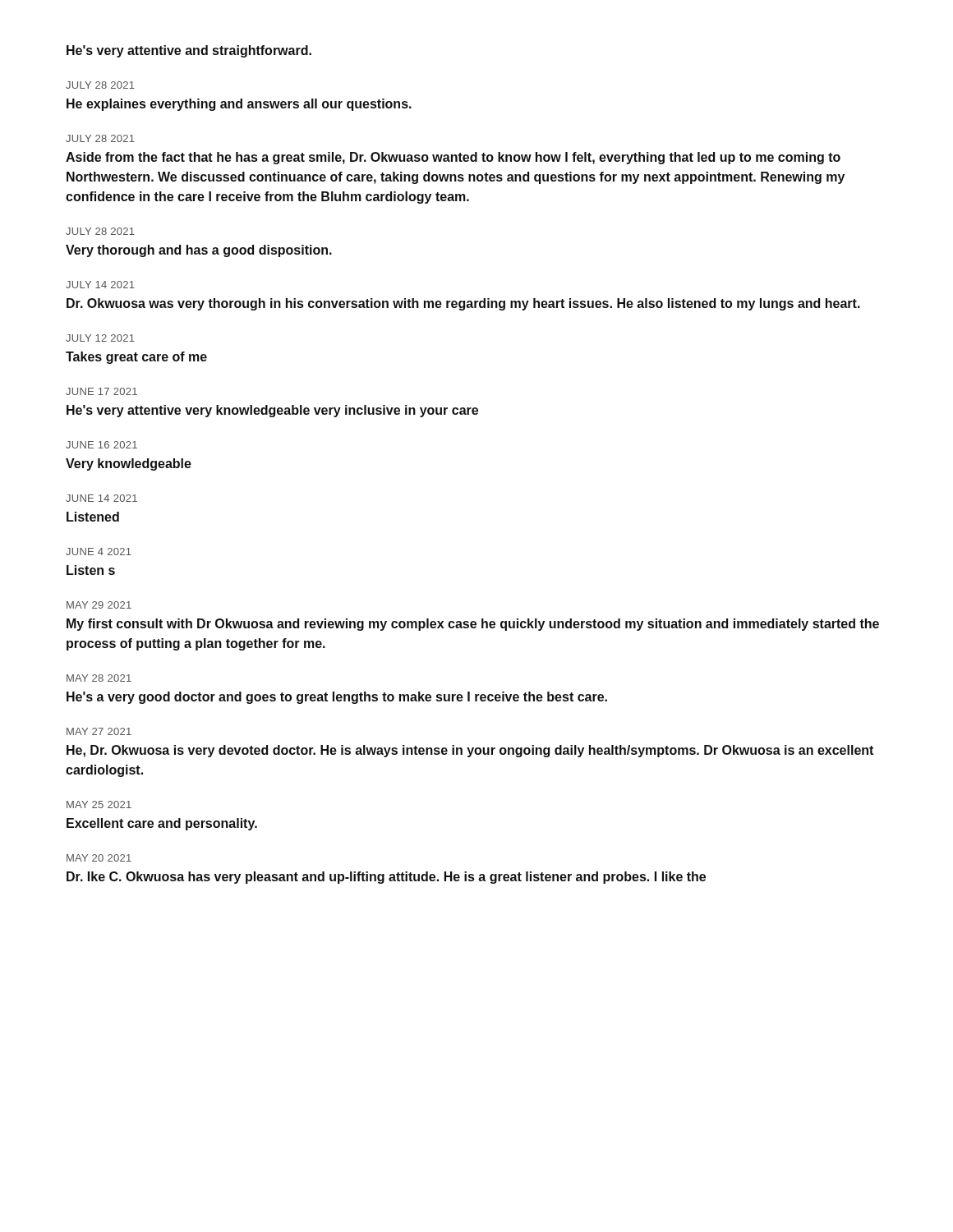Locate the region starting "JUNE 4 2021"

click(99, 552)
